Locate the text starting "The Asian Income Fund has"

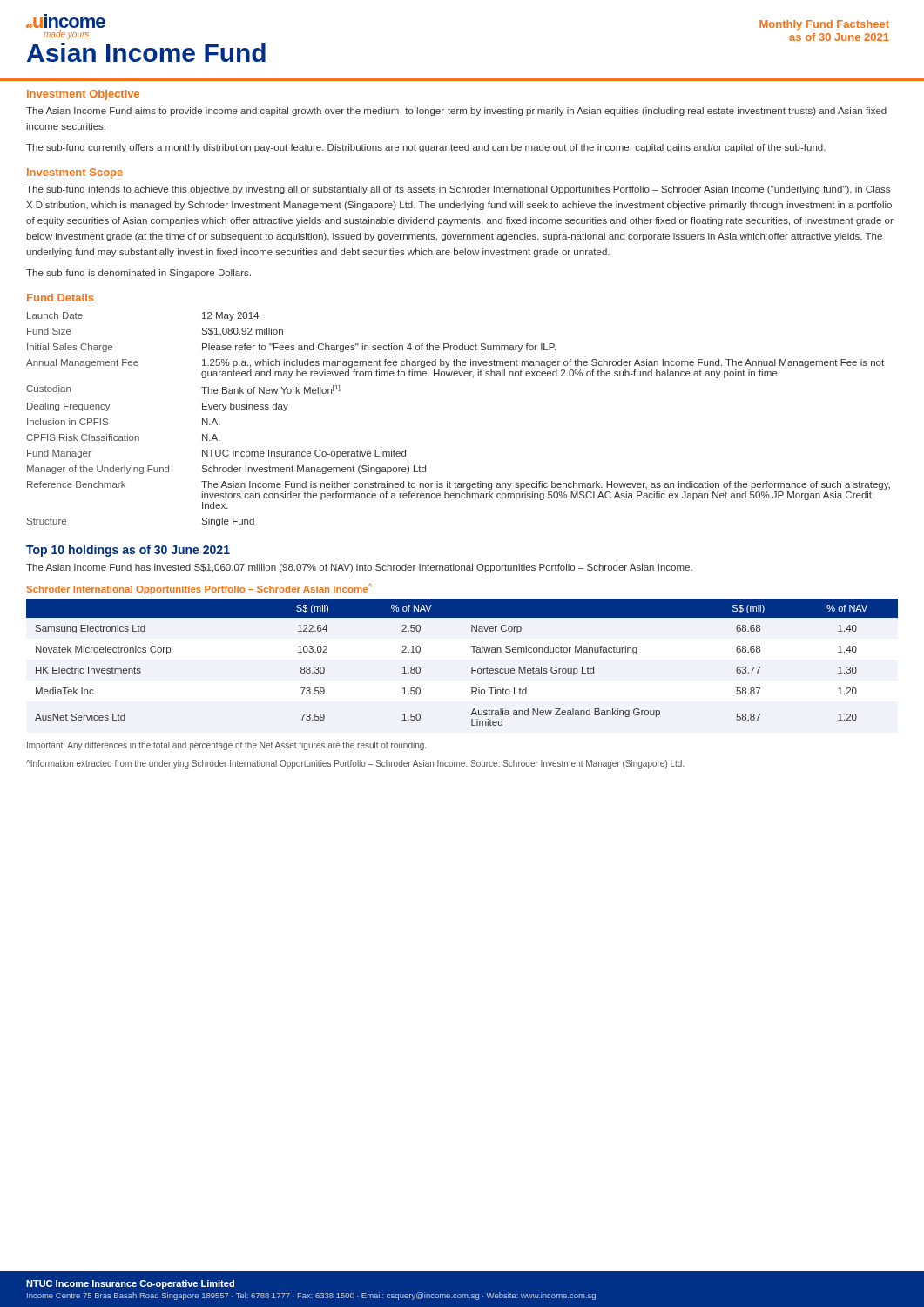360,567
